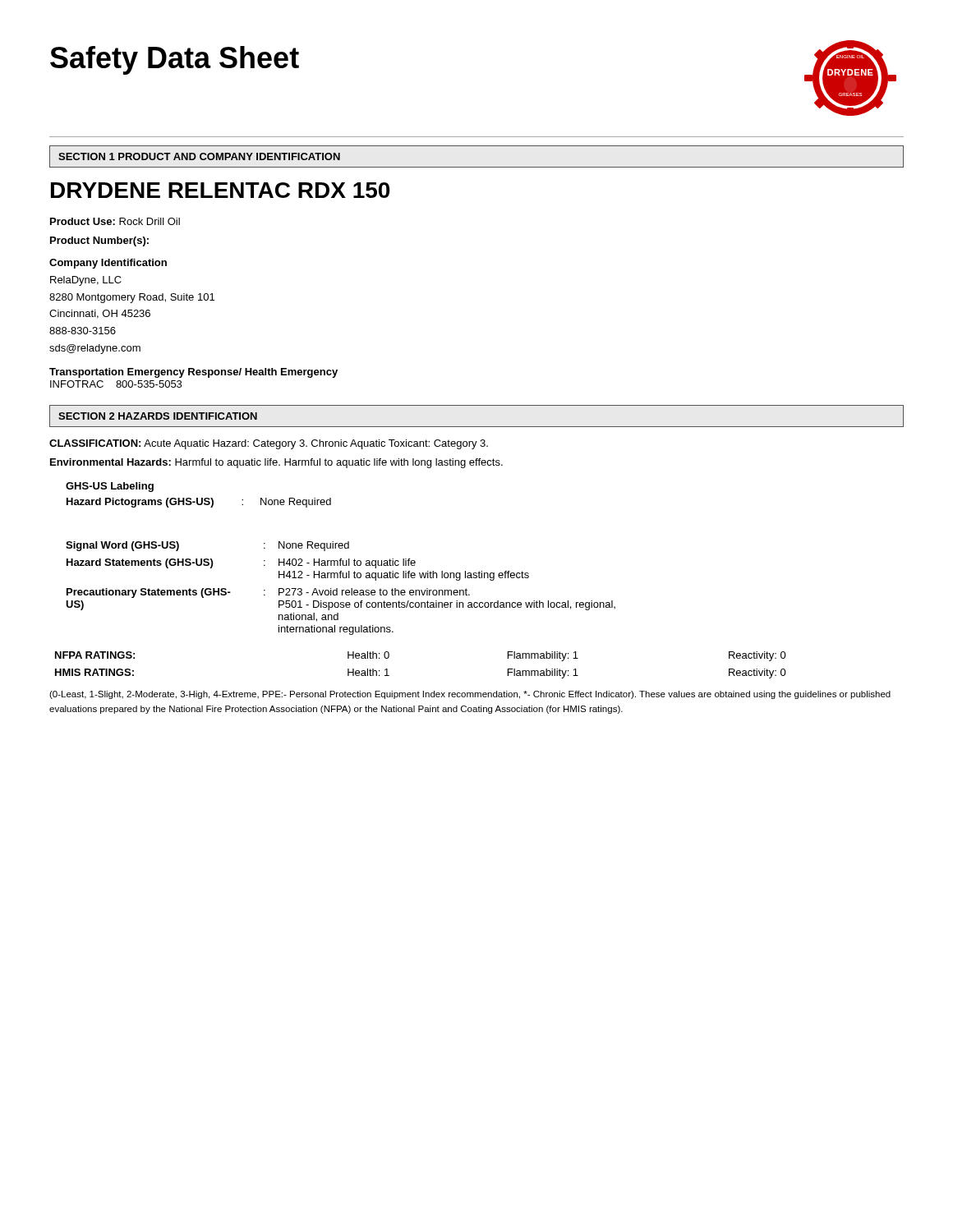Image resolution: width=953 pixels, height=1232 pixels.
Task: Point to the block beginning "Signal Word (GHS-US)"
Action: [485, 587]
